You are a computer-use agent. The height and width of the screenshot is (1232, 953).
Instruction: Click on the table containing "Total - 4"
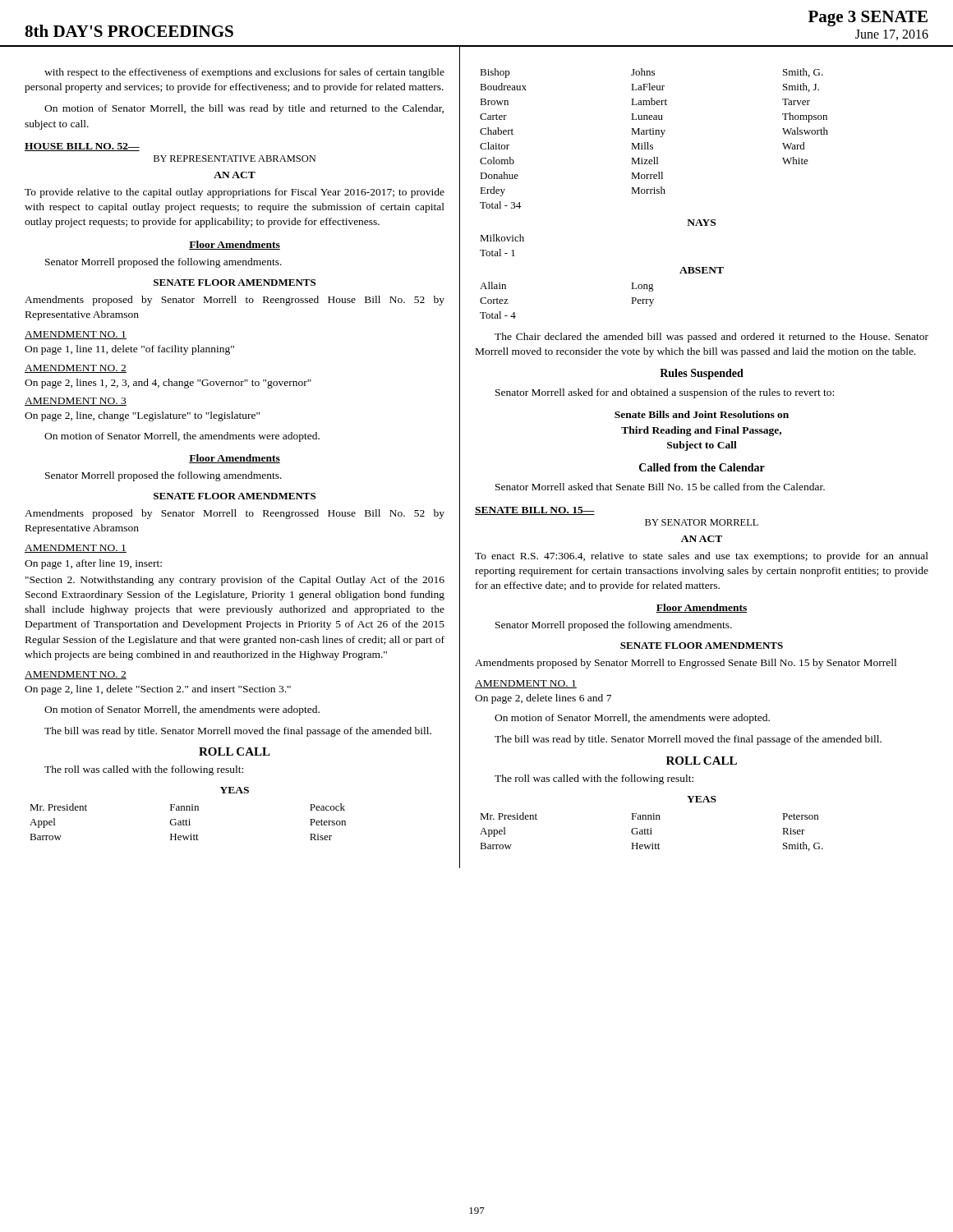(702, 301)
